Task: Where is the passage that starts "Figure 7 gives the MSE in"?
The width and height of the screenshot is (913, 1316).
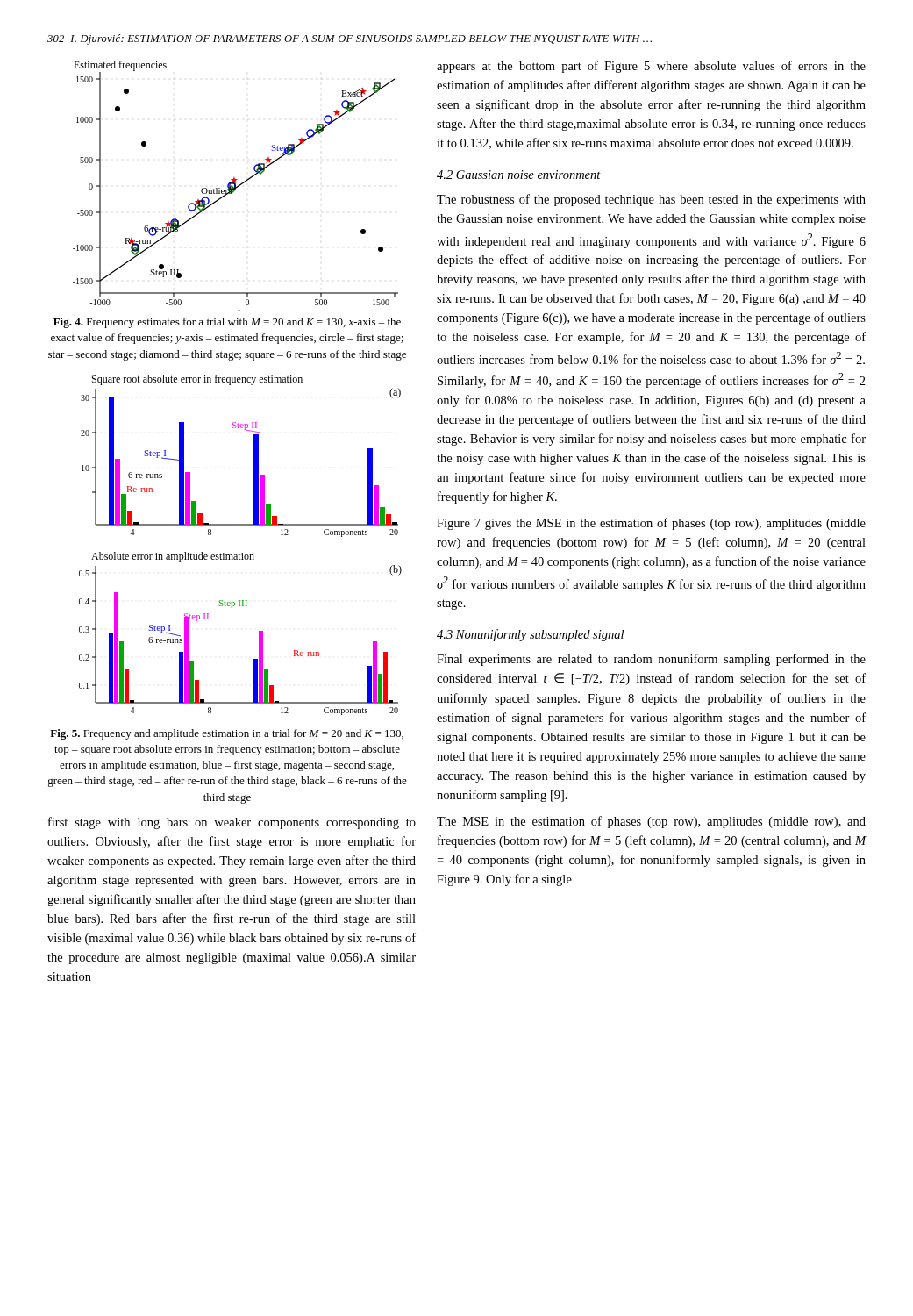Action: click(651, 563)
